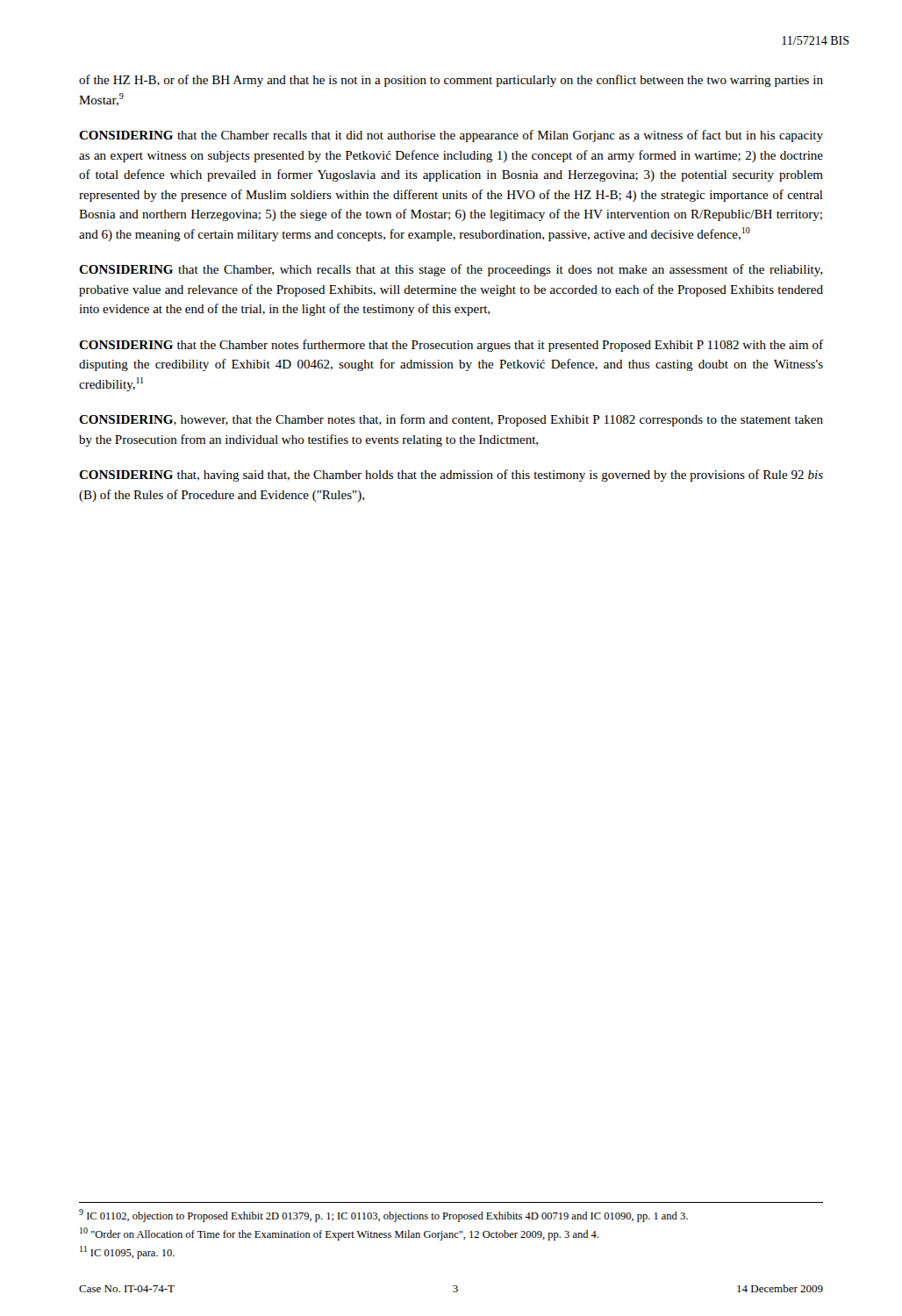Select the text starting "CONSIDERING, however, that the Chamber"
The height and width of the screenshot is (1316, 902).
[x=451, y=429]
